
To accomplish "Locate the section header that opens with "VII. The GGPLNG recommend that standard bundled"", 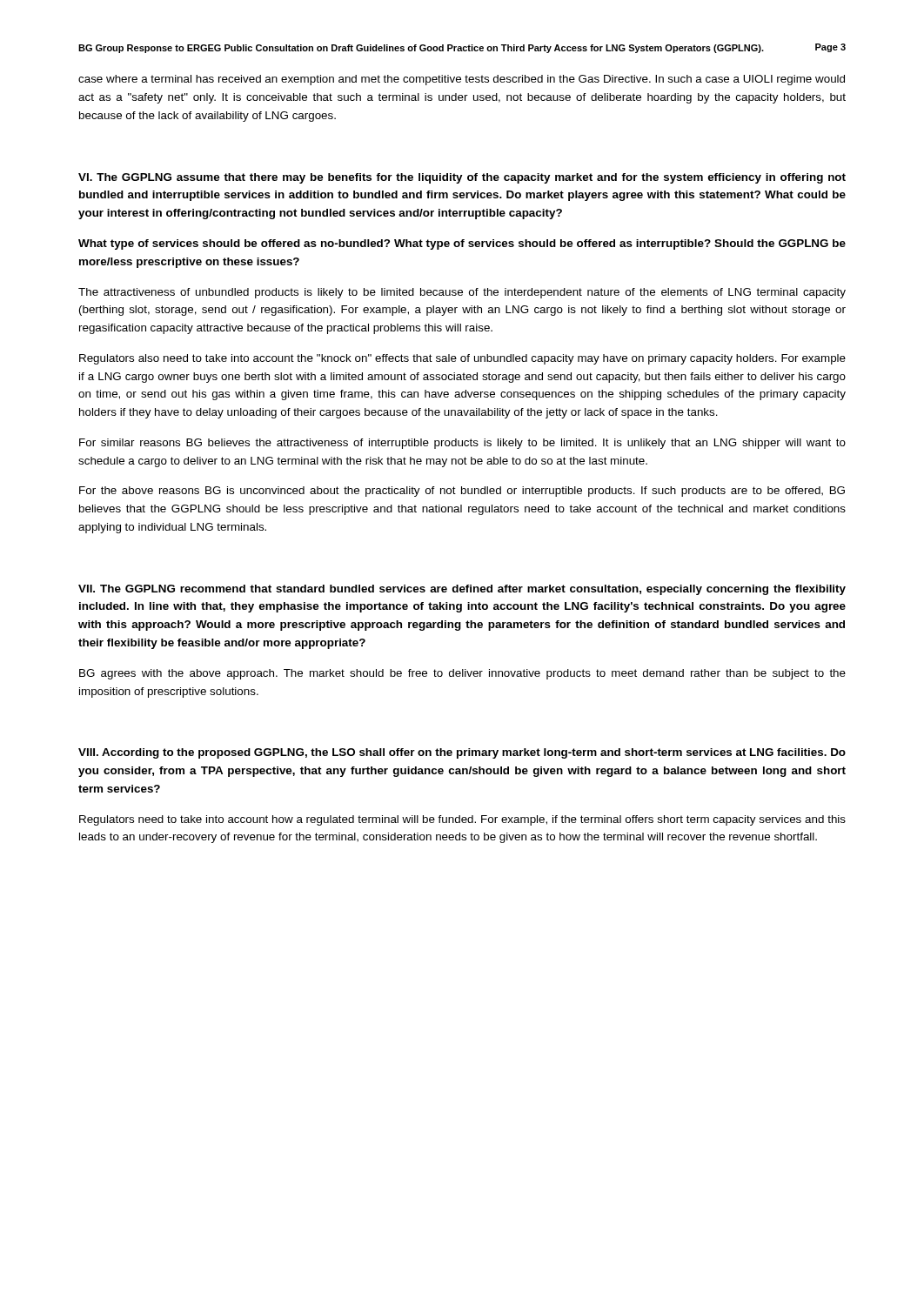I will (462, 615).
